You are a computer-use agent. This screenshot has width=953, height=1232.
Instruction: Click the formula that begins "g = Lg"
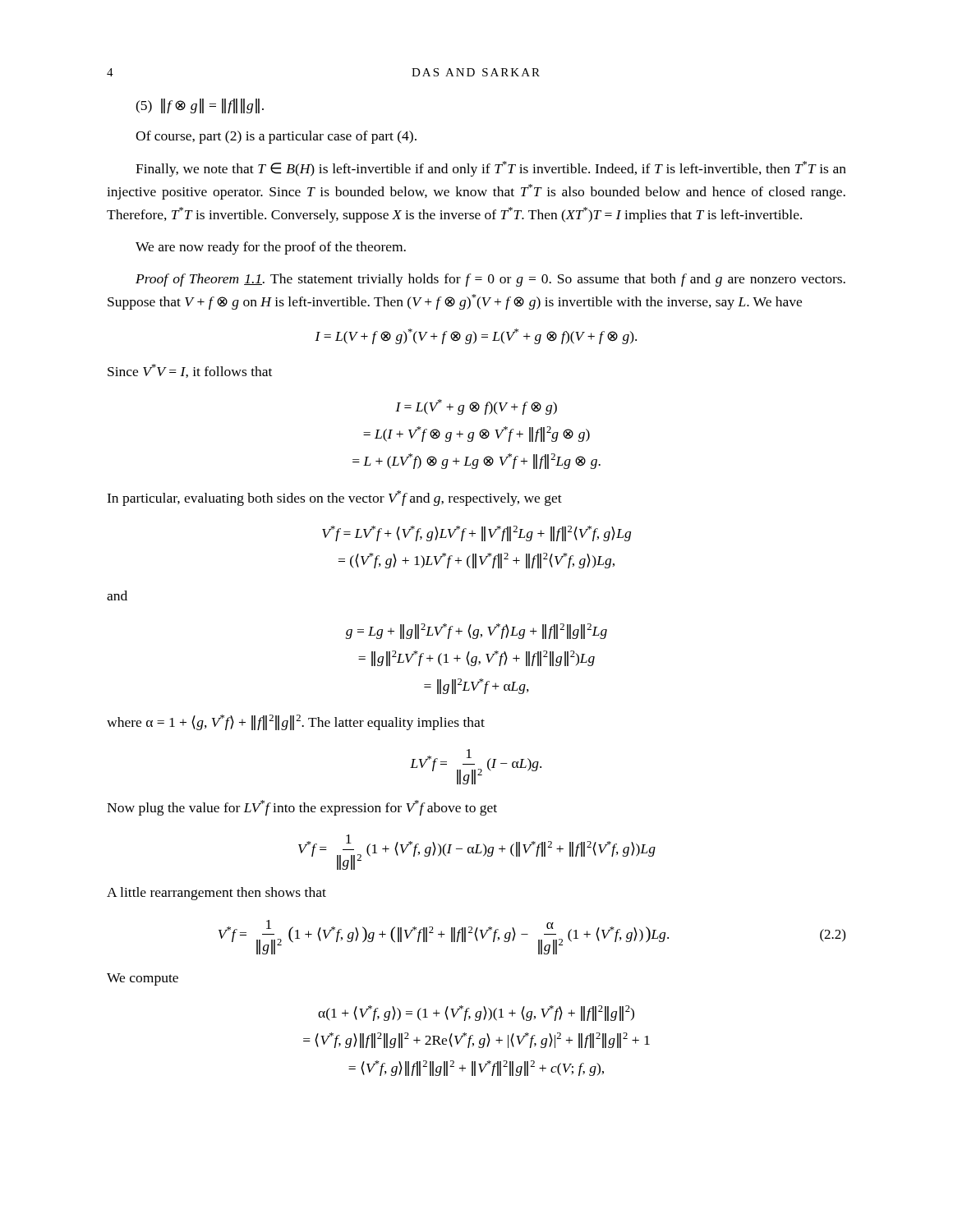point(476,657)
